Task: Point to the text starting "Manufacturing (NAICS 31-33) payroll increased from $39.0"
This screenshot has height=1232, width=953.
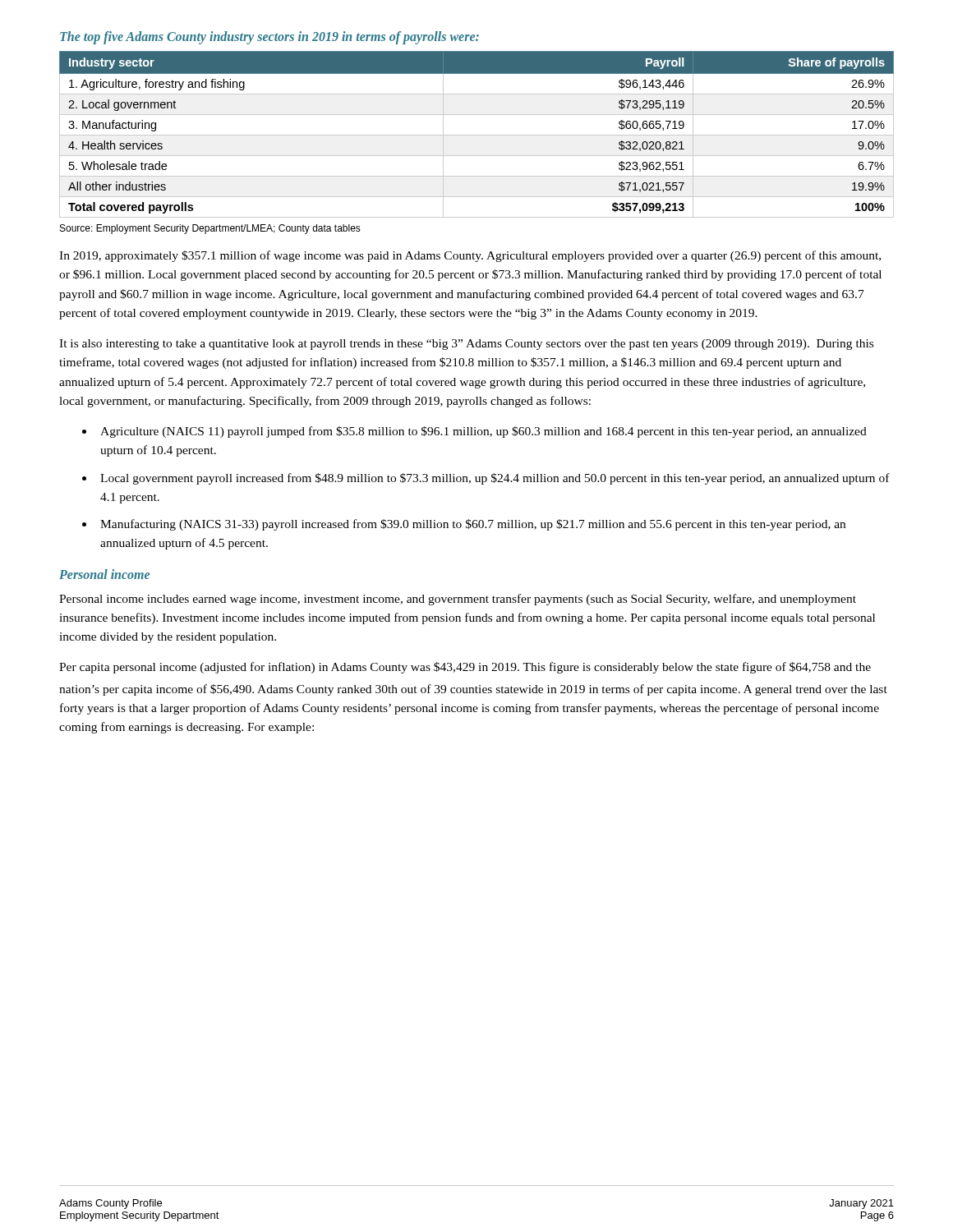Action: point(473,533)
